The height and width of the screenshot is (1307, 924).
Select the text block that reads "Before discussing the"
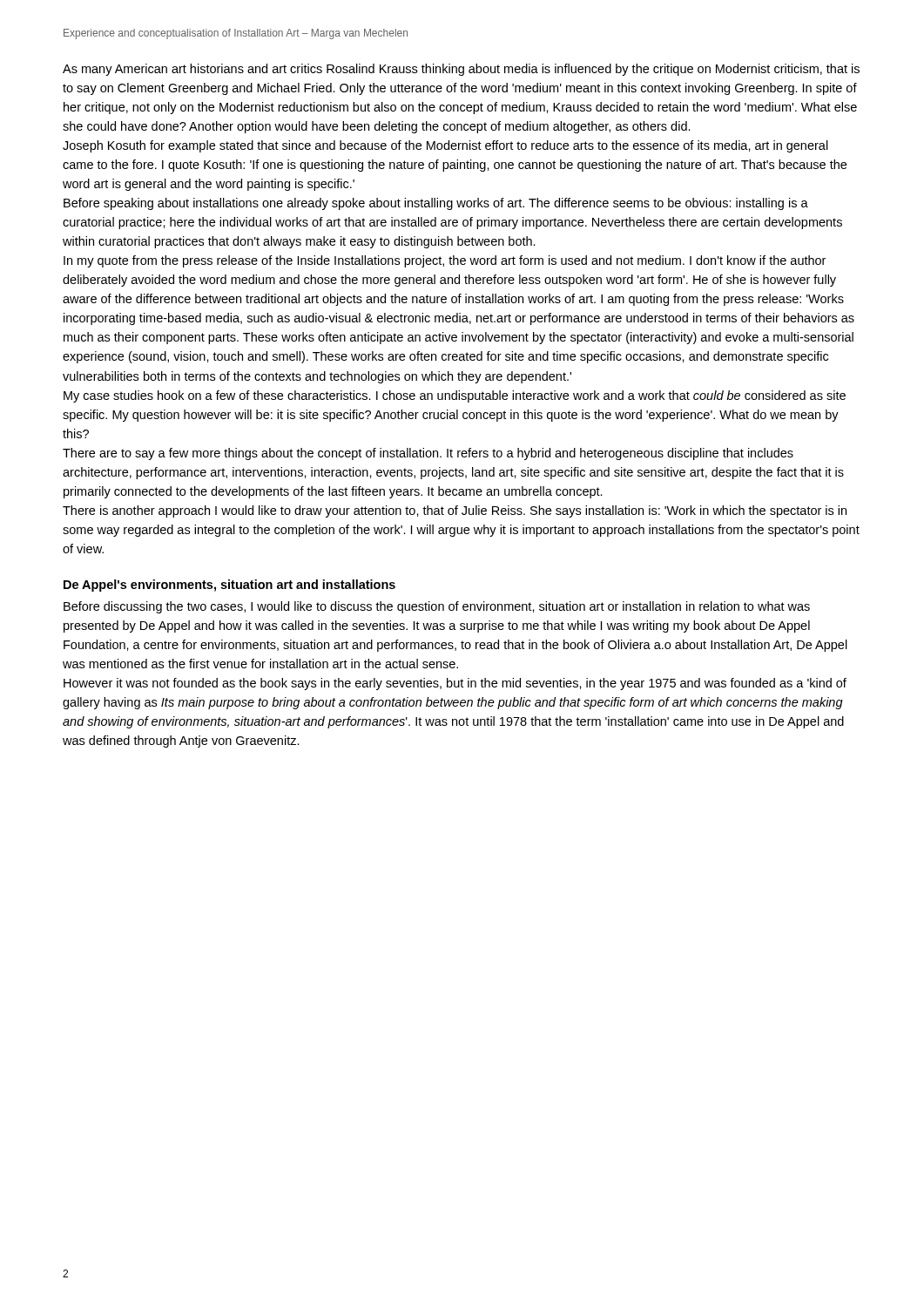[462, 635]
